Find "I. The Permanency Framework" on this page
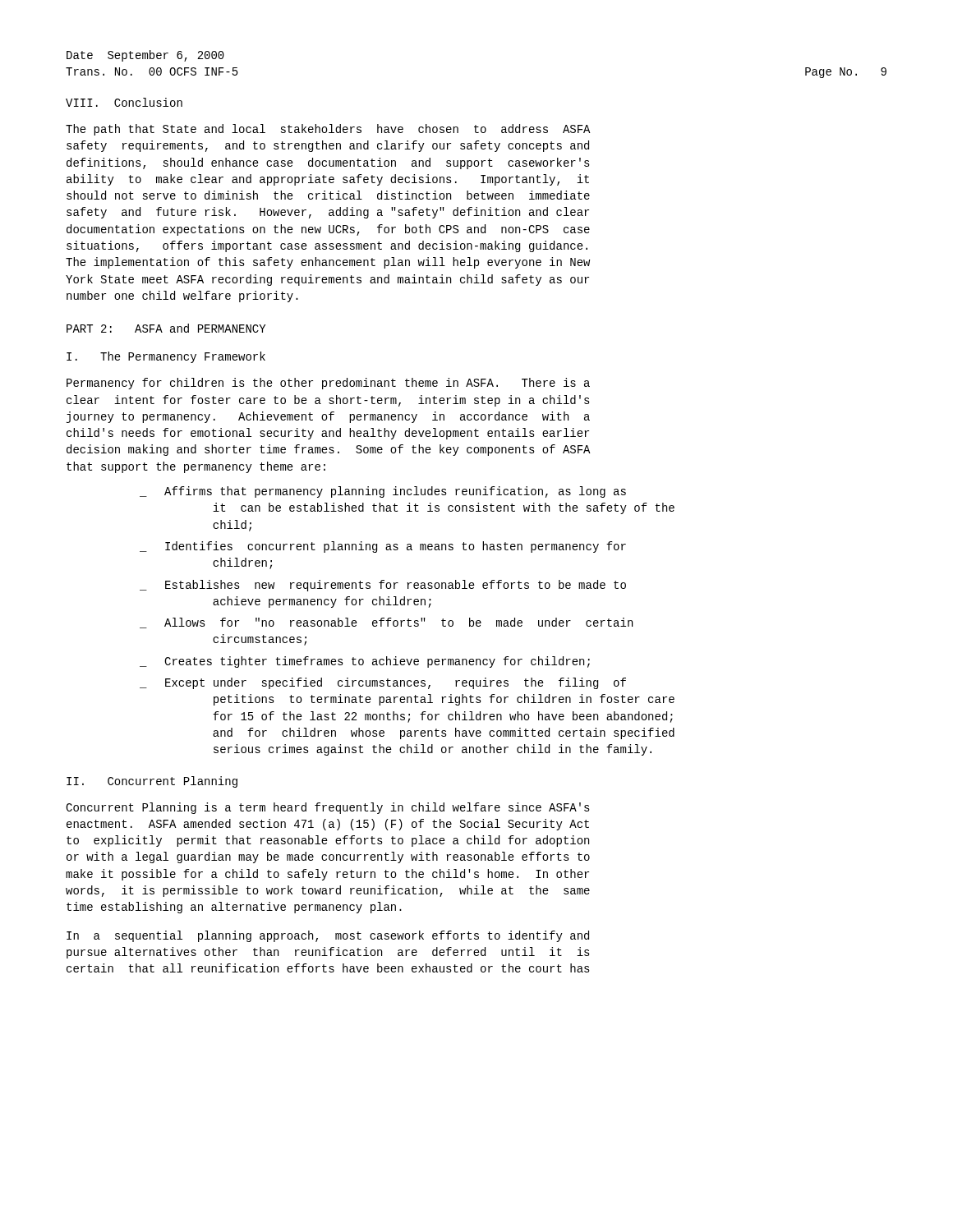The height and width of the screenshot is (1232, 953). (166, 357)
